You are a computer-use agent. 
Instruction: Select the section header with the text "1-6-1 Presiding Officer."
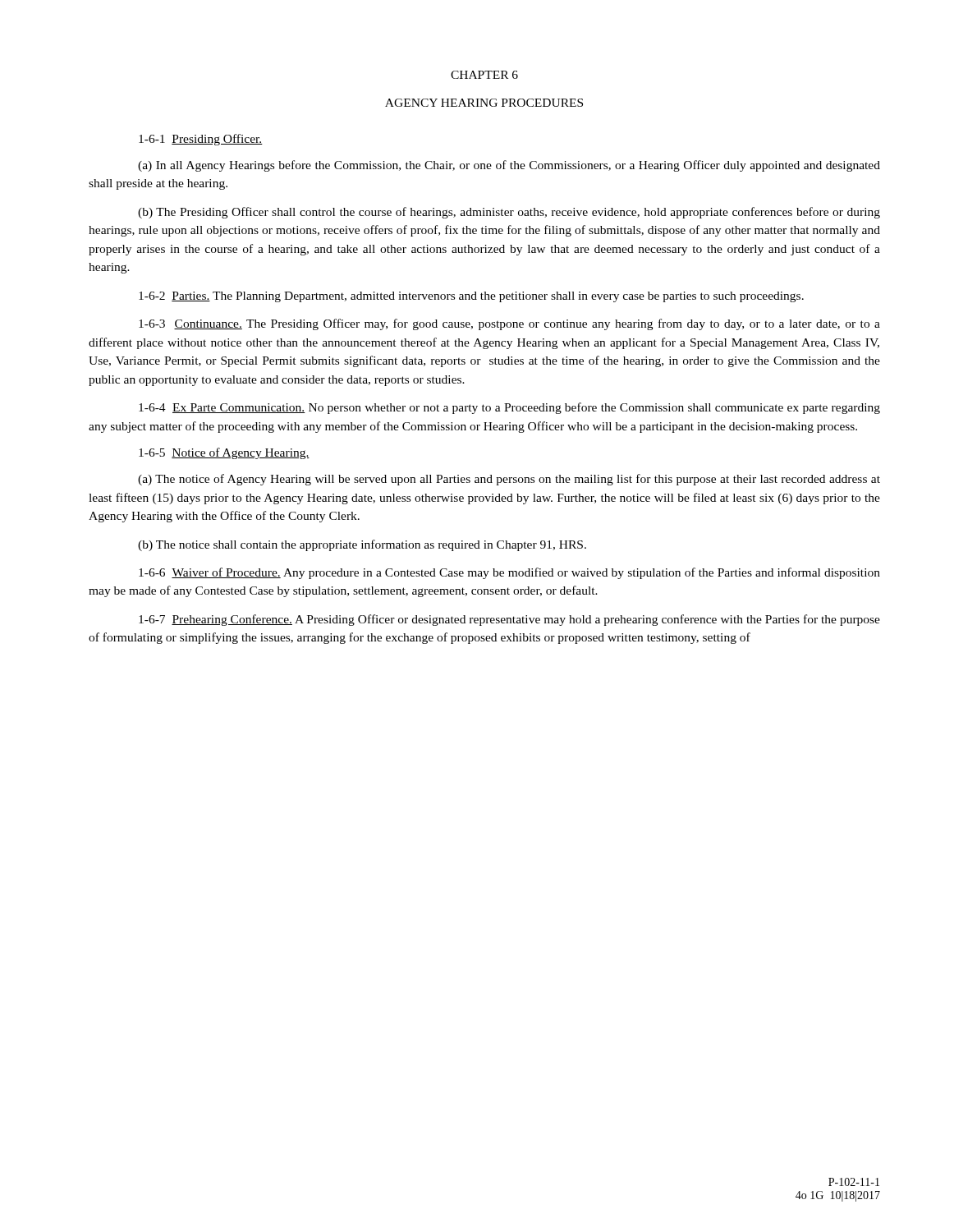pos(200,138)
